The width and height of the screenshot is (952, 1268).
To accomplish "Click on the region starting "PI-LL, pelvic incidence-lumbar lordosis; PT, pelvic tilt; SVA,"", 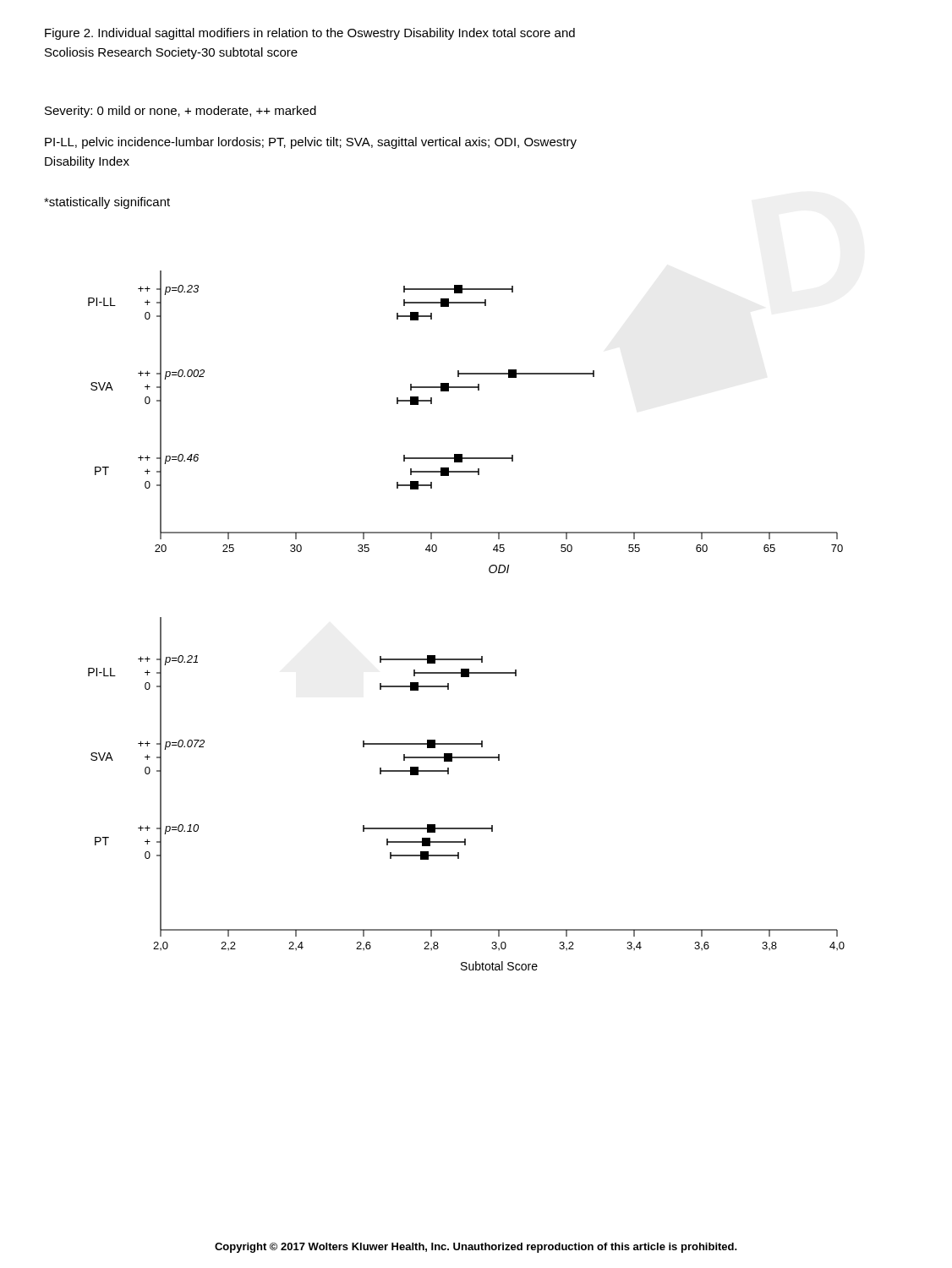I will tap(310, 151).
